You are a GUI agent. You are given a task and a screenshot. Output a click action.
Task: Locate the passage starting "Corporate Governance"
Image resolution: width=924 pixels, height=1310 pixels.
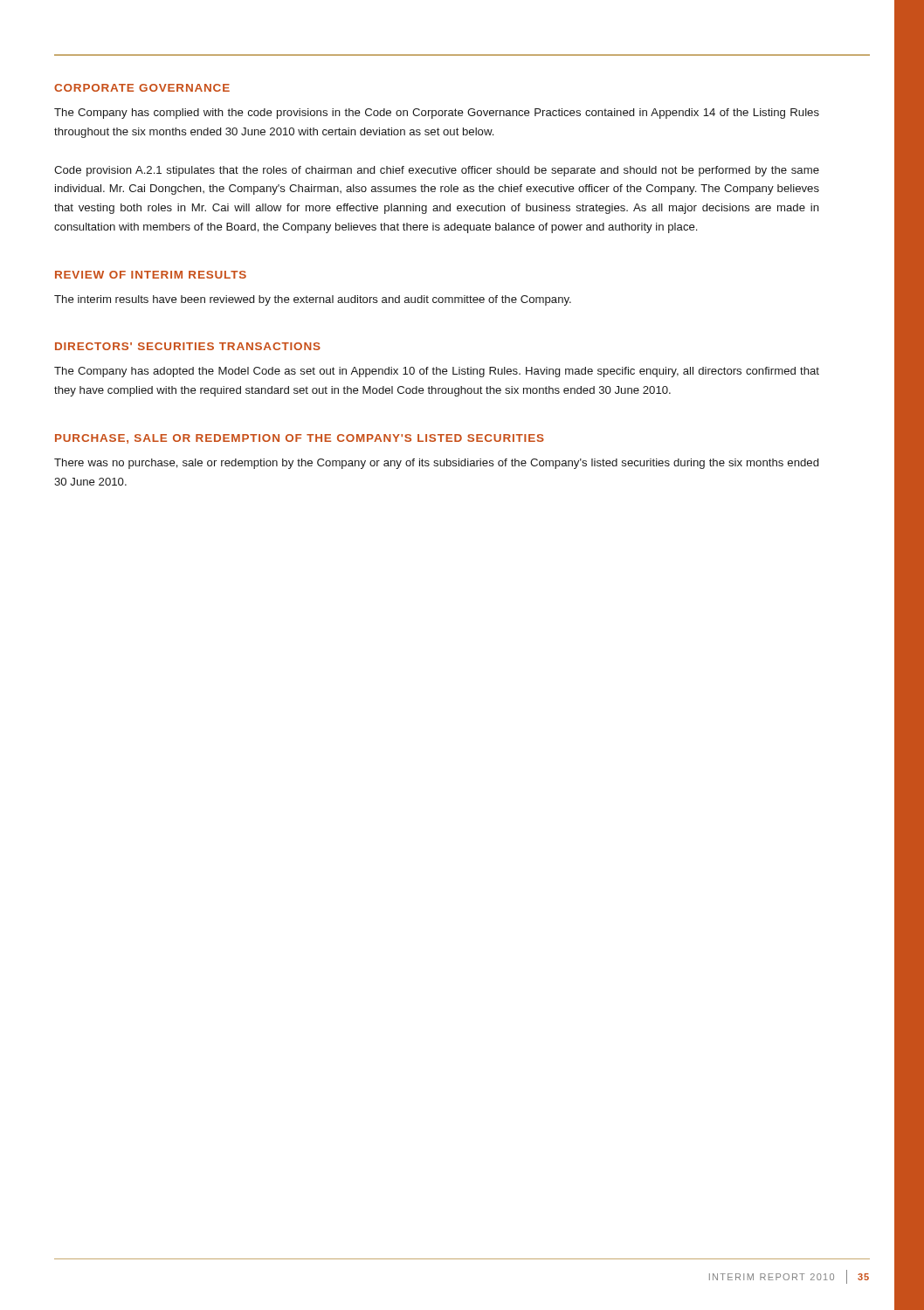(x=142, y=88)
